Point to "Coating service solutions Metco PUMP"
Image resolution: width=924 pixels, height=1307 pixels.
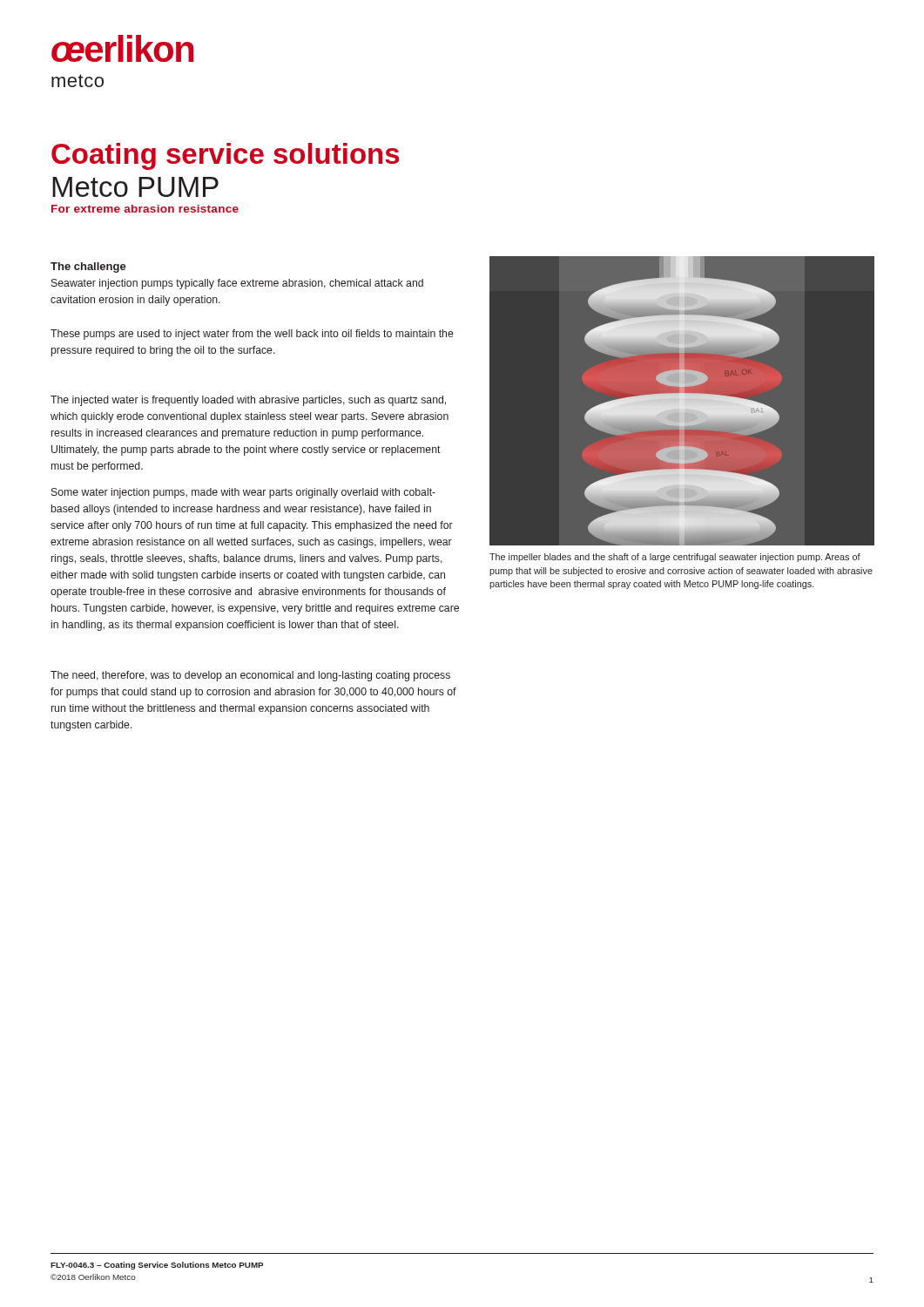click(x=268, y=171)
